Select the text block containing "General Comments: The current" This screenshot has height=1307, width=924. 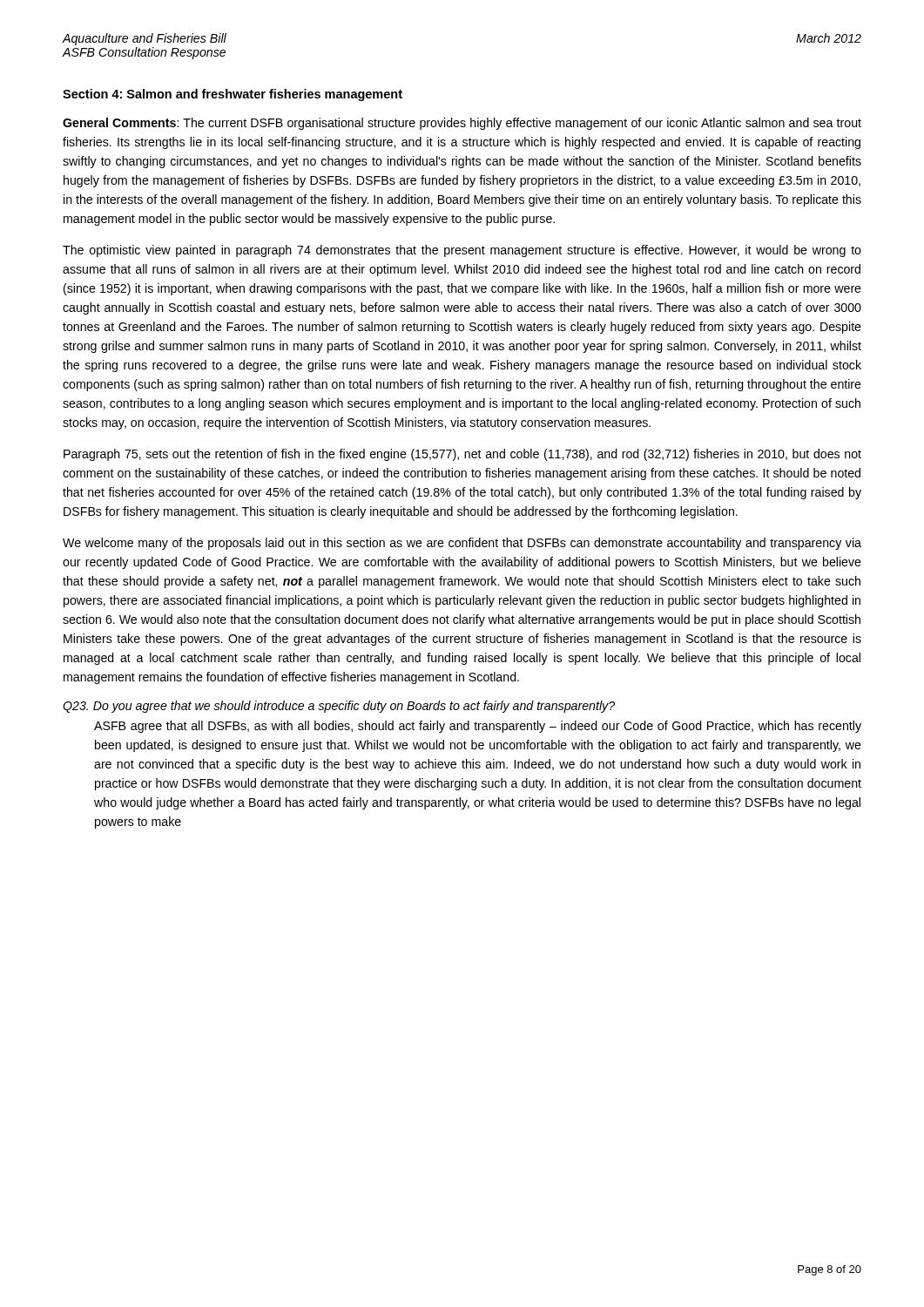[462, 171]
